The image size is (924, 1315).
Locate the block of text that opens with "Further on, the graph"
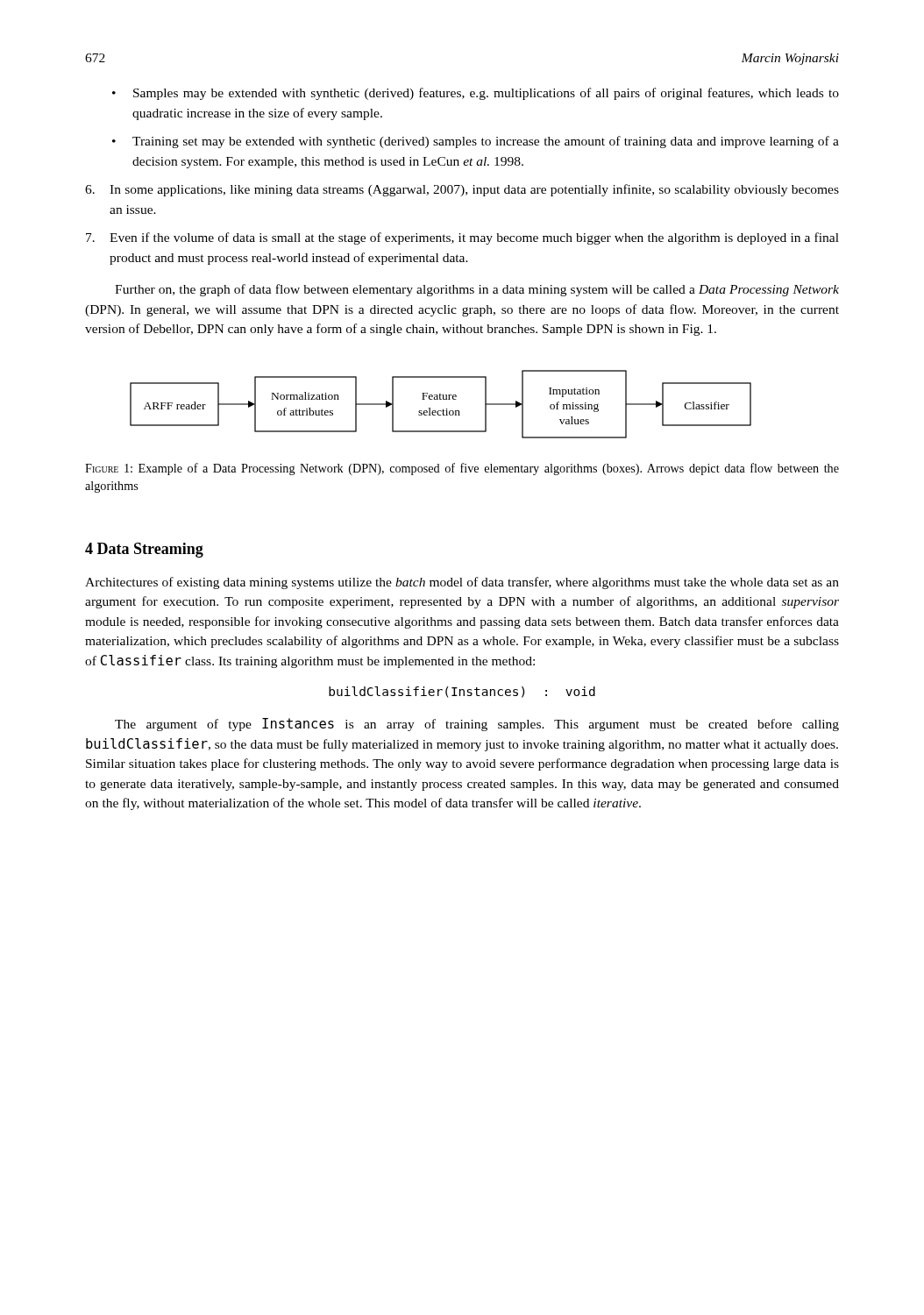click(x=462, y=309)
